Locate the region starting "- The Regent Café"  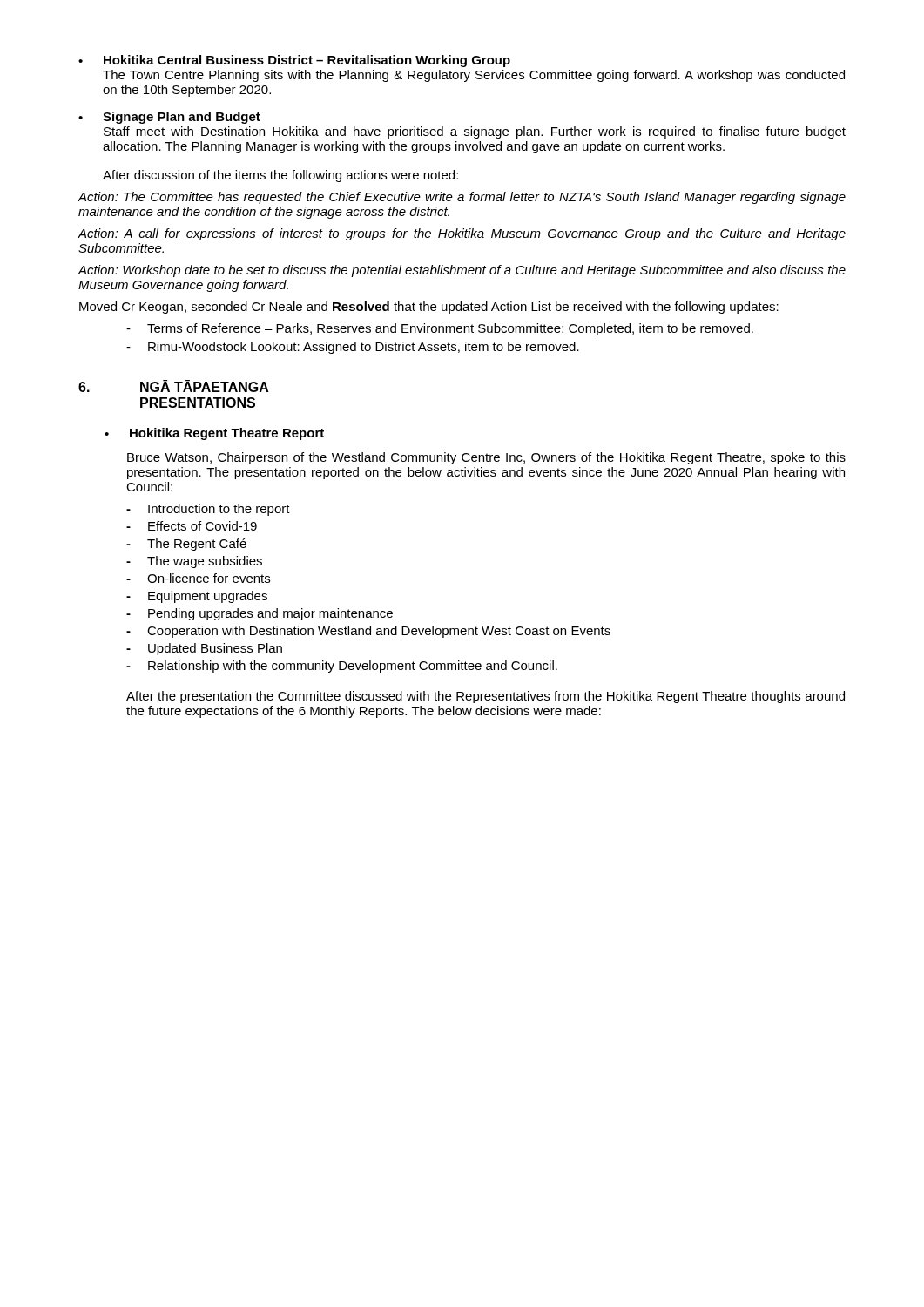187,543
